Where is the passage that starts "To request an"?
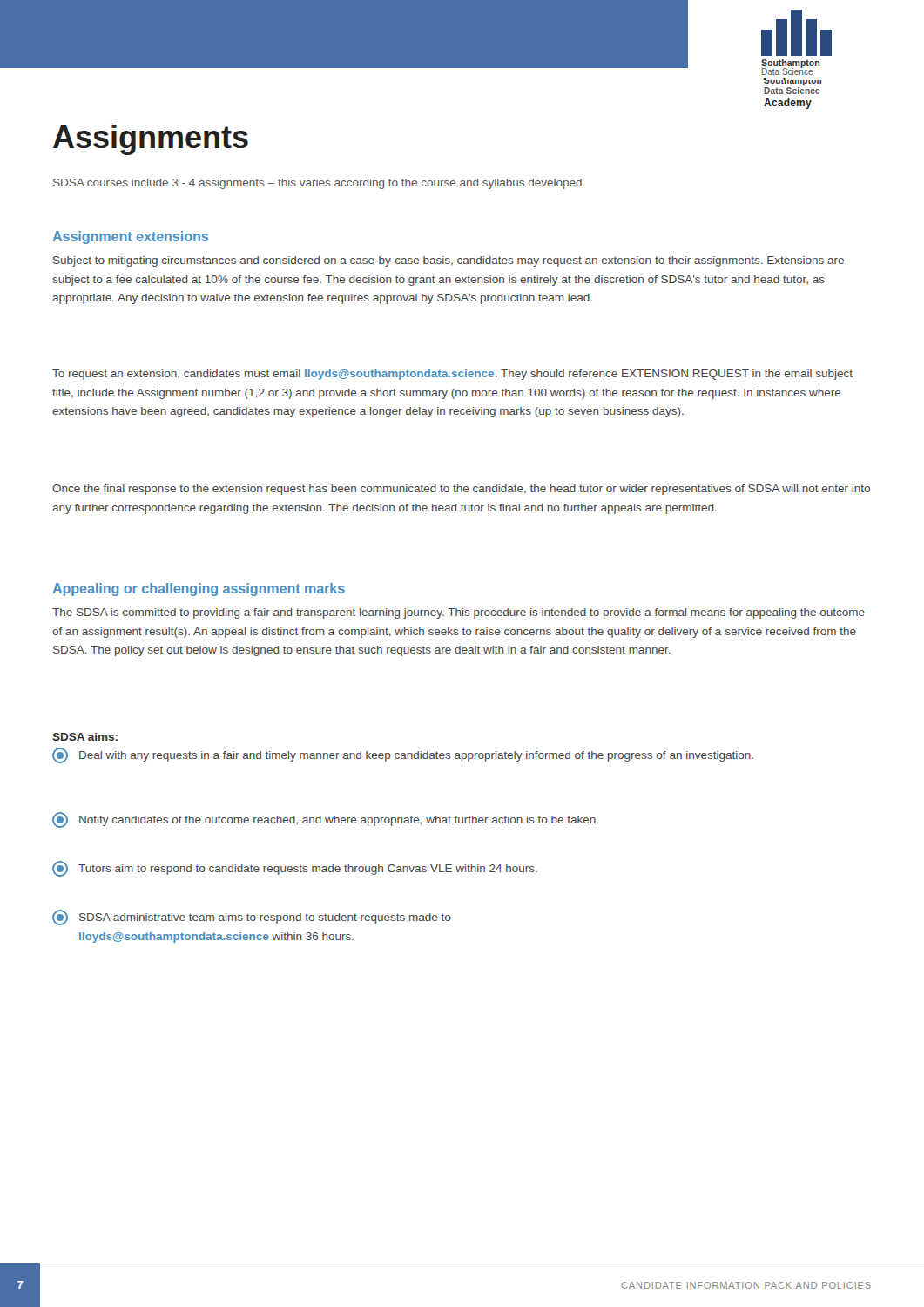Screen dimensions: 1307x924 pyautogui.click(x=452, y=392)
